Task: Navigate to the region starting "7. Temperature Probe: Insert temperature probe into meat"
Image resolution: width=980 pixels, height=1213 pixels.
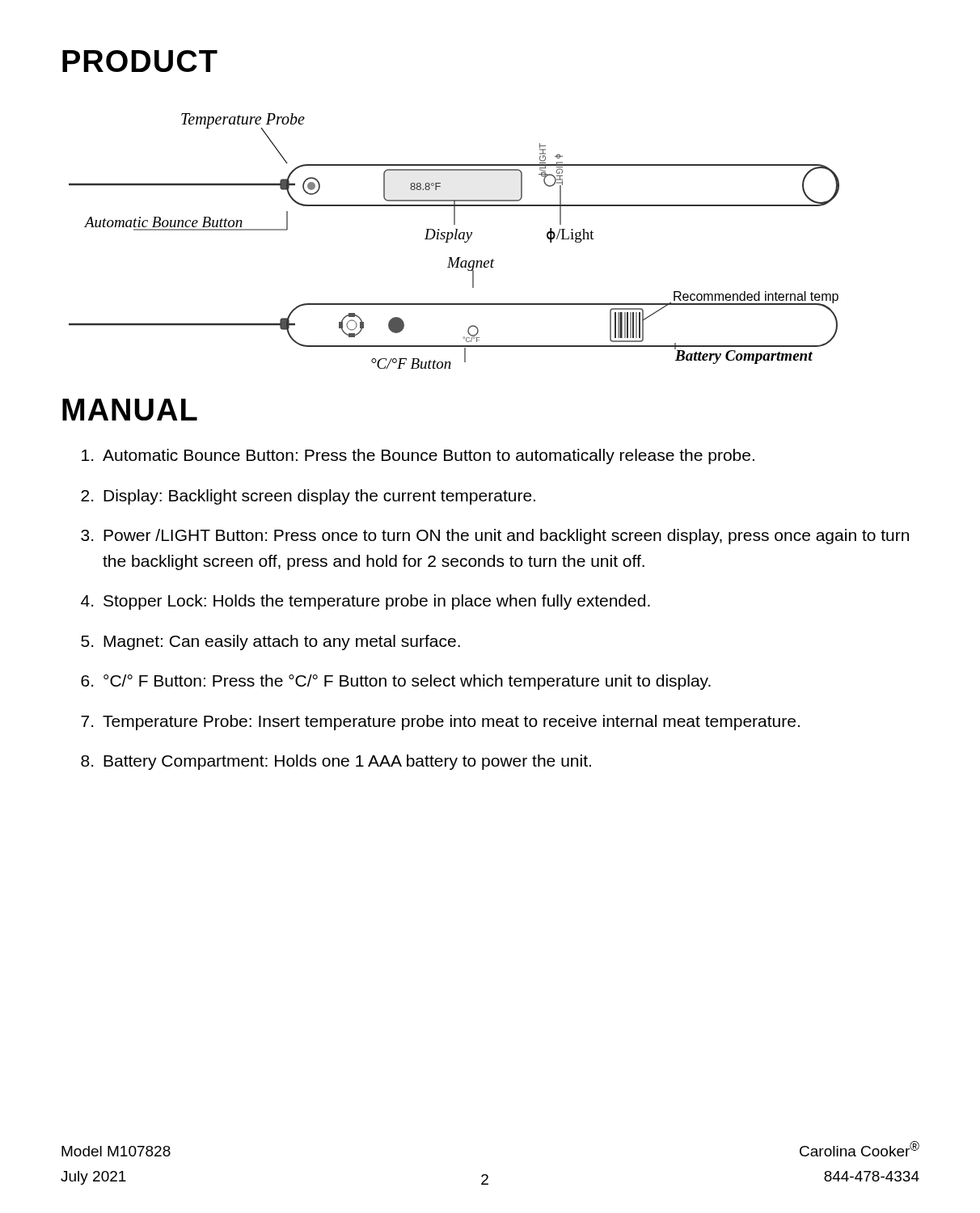Action: tap(490, 721)
